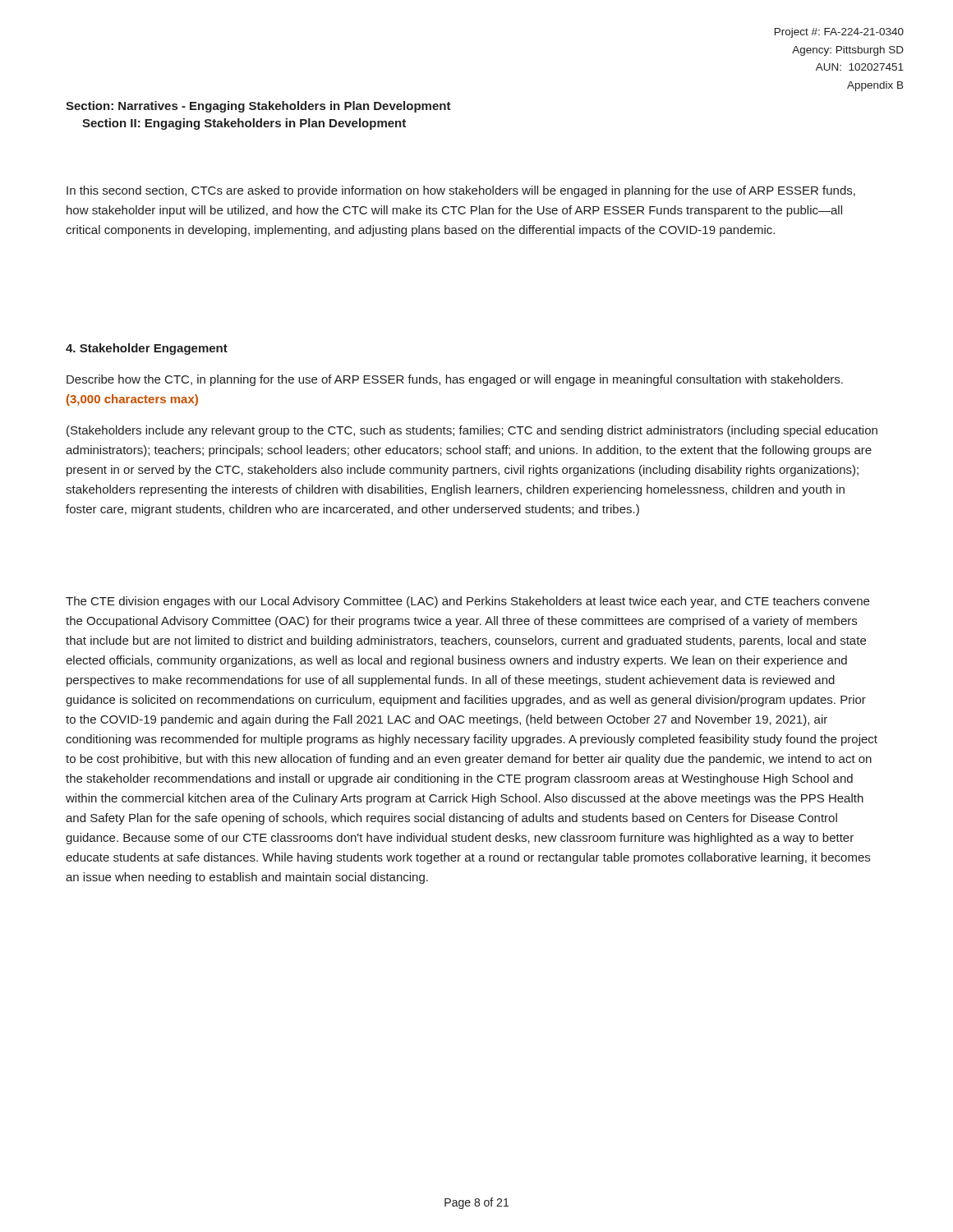Click where it says "4. Stakeholder Engagement"
The width and height of the screenshot is (953, 1232).
pyautogui.click(x=147, y=348)
